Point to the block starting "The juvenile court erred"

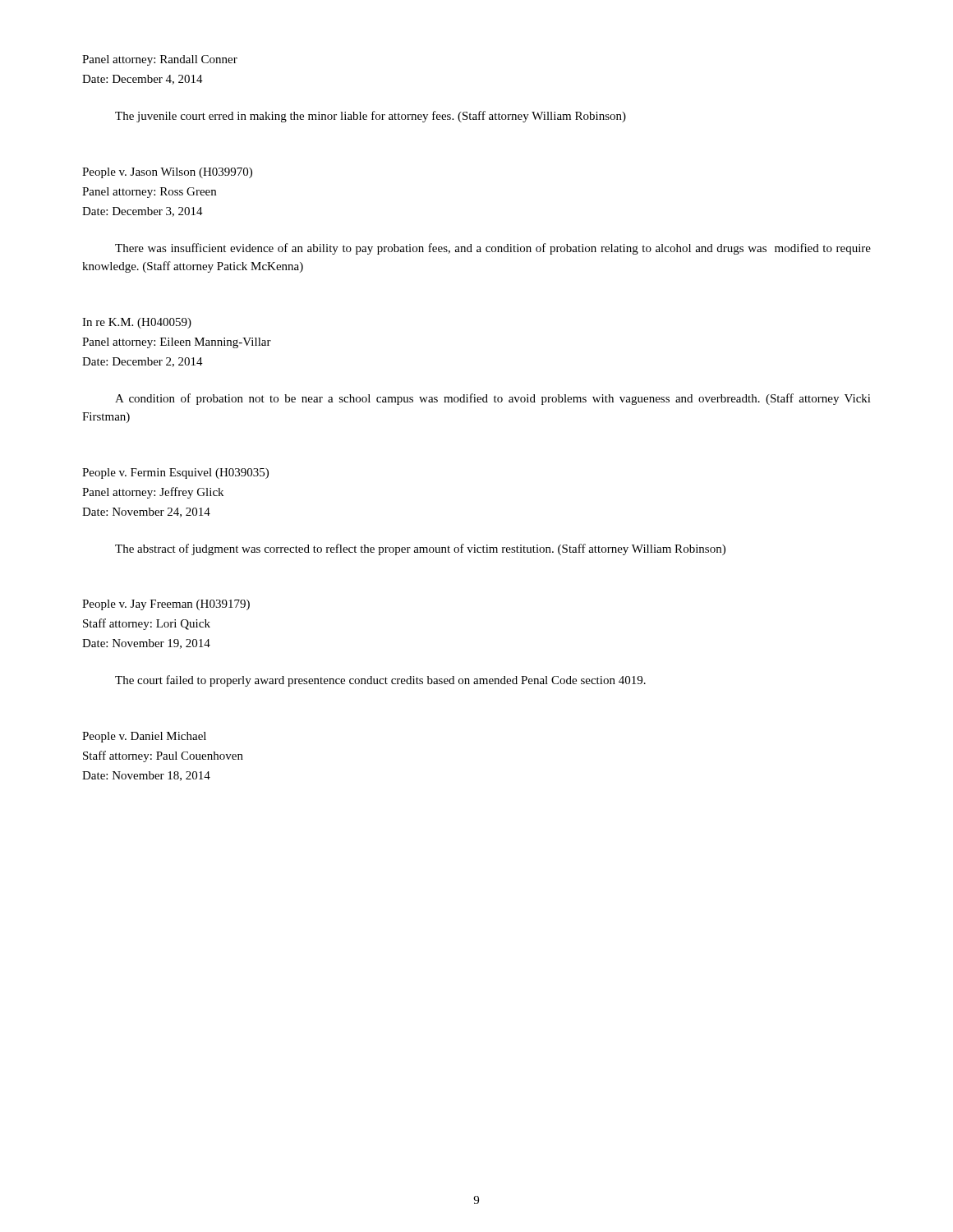[371, 116]
